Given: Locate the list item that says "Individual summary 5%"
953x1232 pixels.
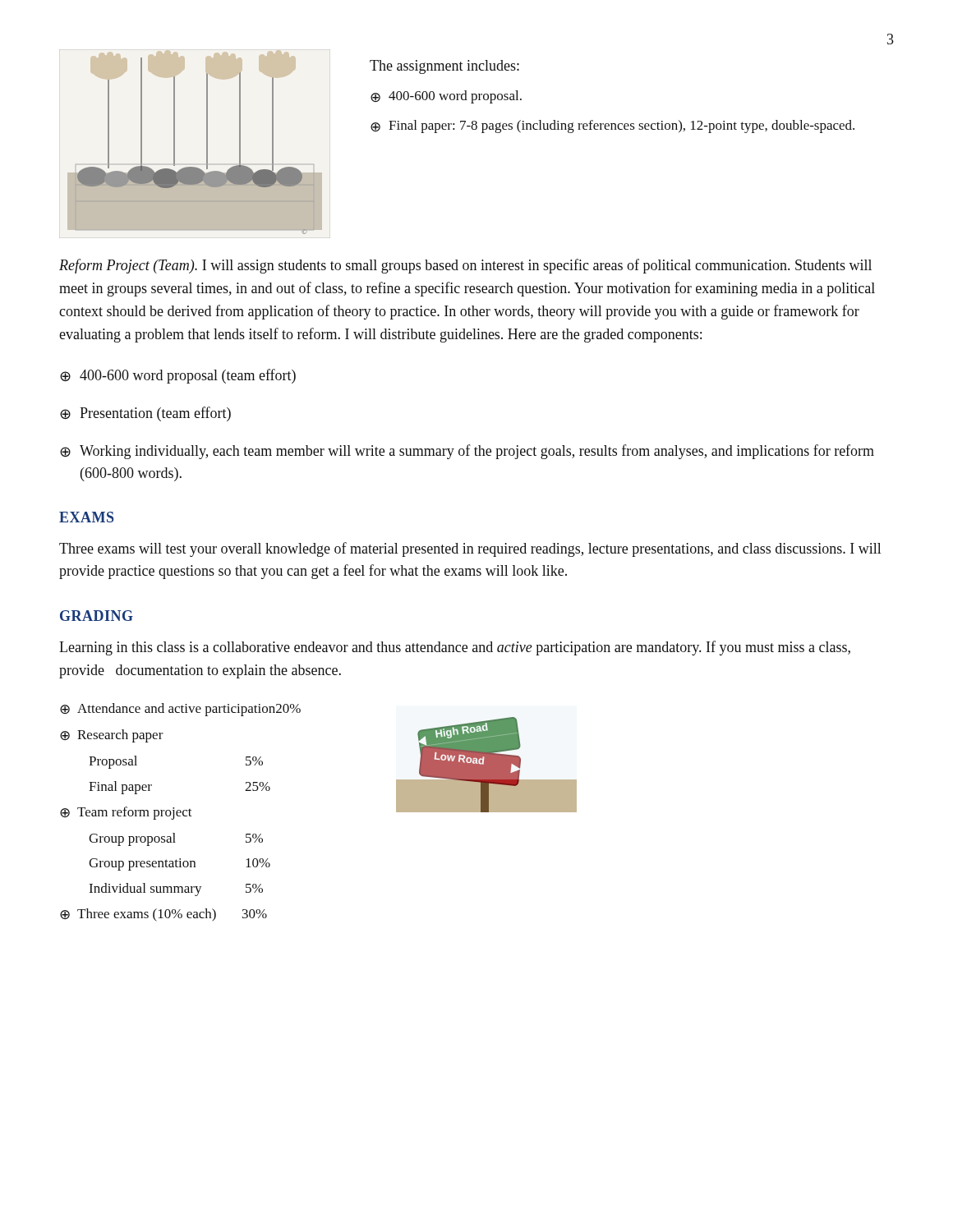Looking at the screenshot, I should (187, 889).
